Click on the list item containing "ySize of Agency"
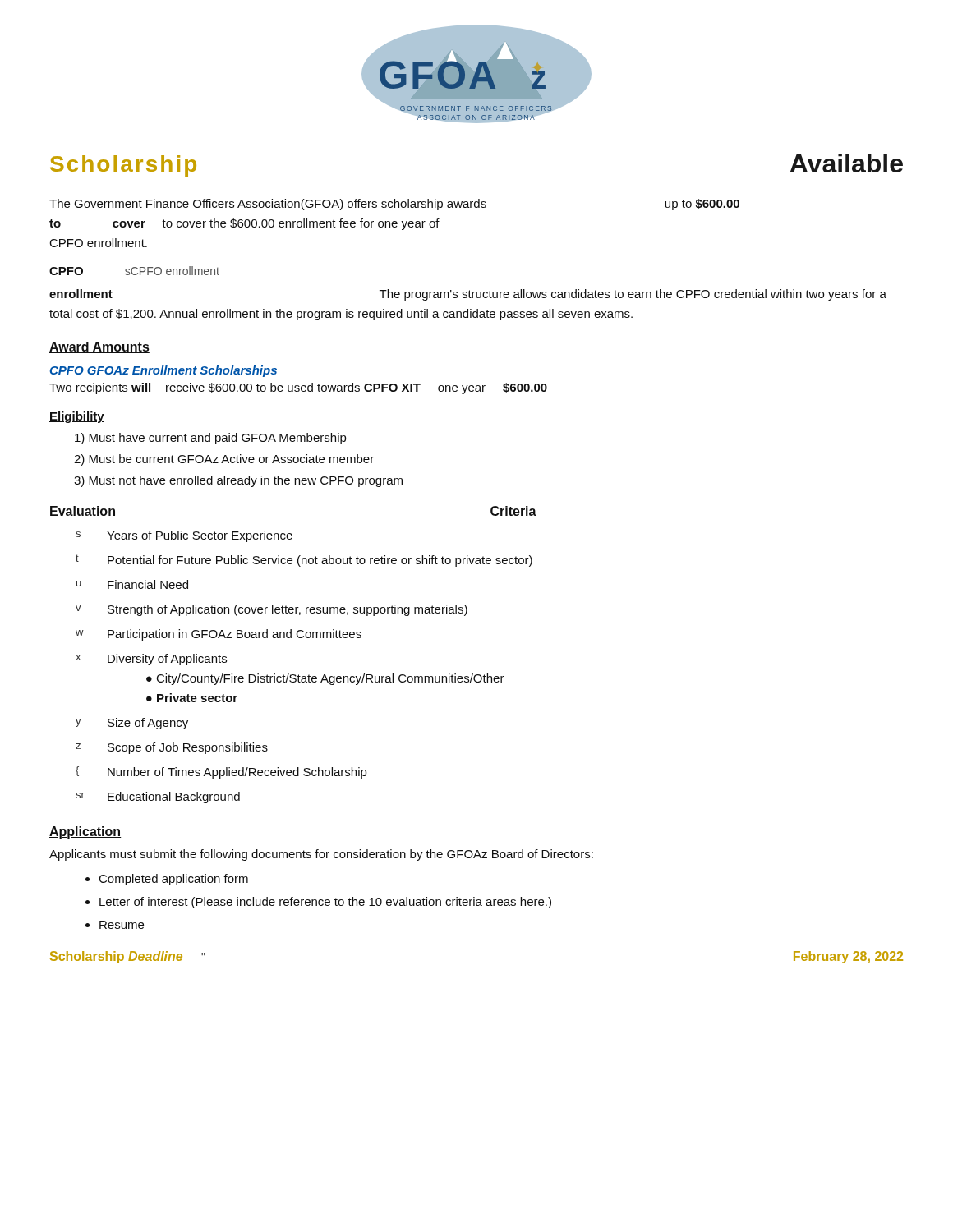The height and width of the screenshot is (1232, 953). (x=132, y=724)
